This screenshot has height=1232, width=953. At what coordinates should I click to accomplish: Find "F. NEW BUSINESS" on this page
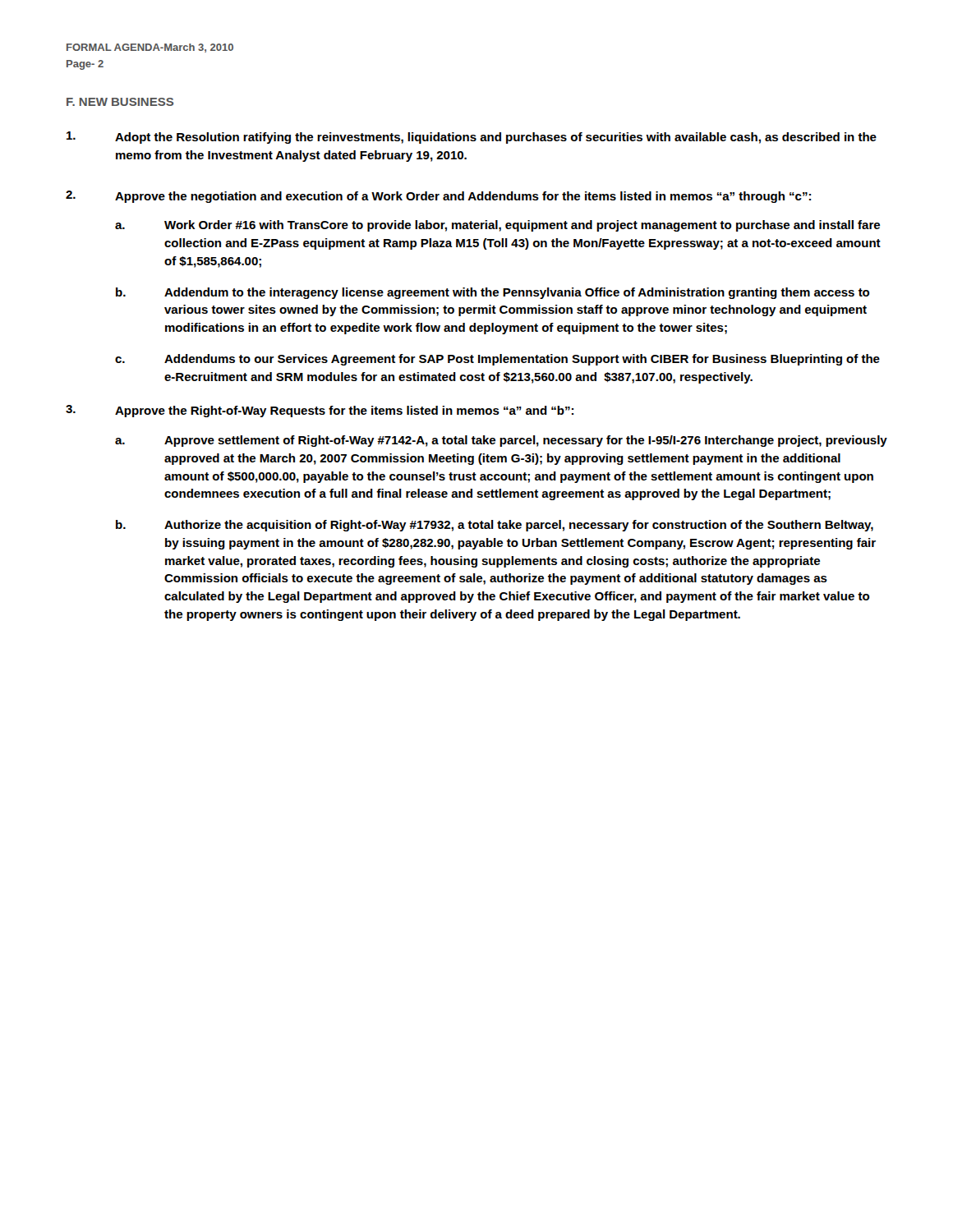pos(120,101)
